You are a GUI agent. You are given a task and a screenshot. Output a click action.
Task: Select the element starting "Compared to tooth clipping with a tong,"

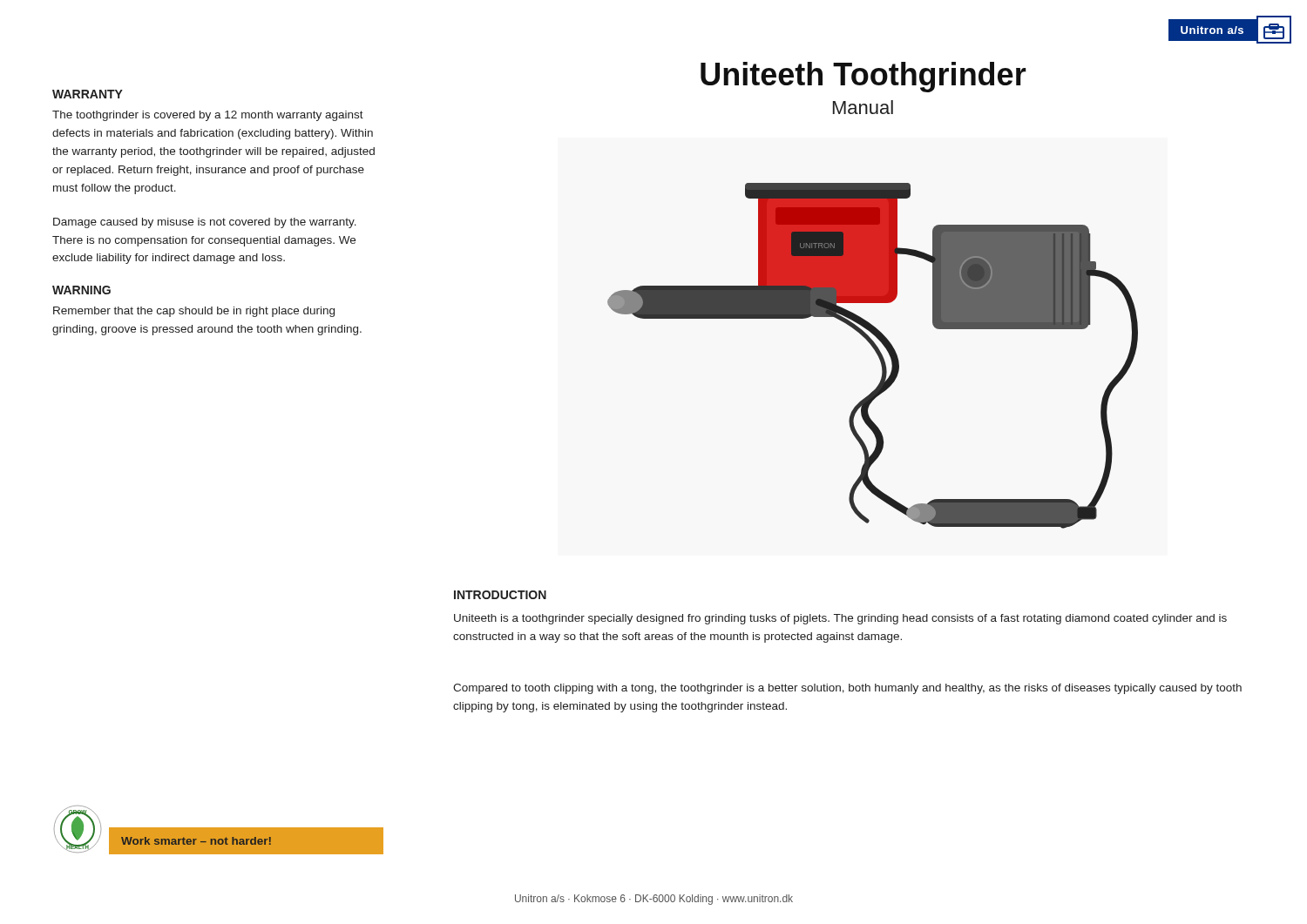(848, 697)
